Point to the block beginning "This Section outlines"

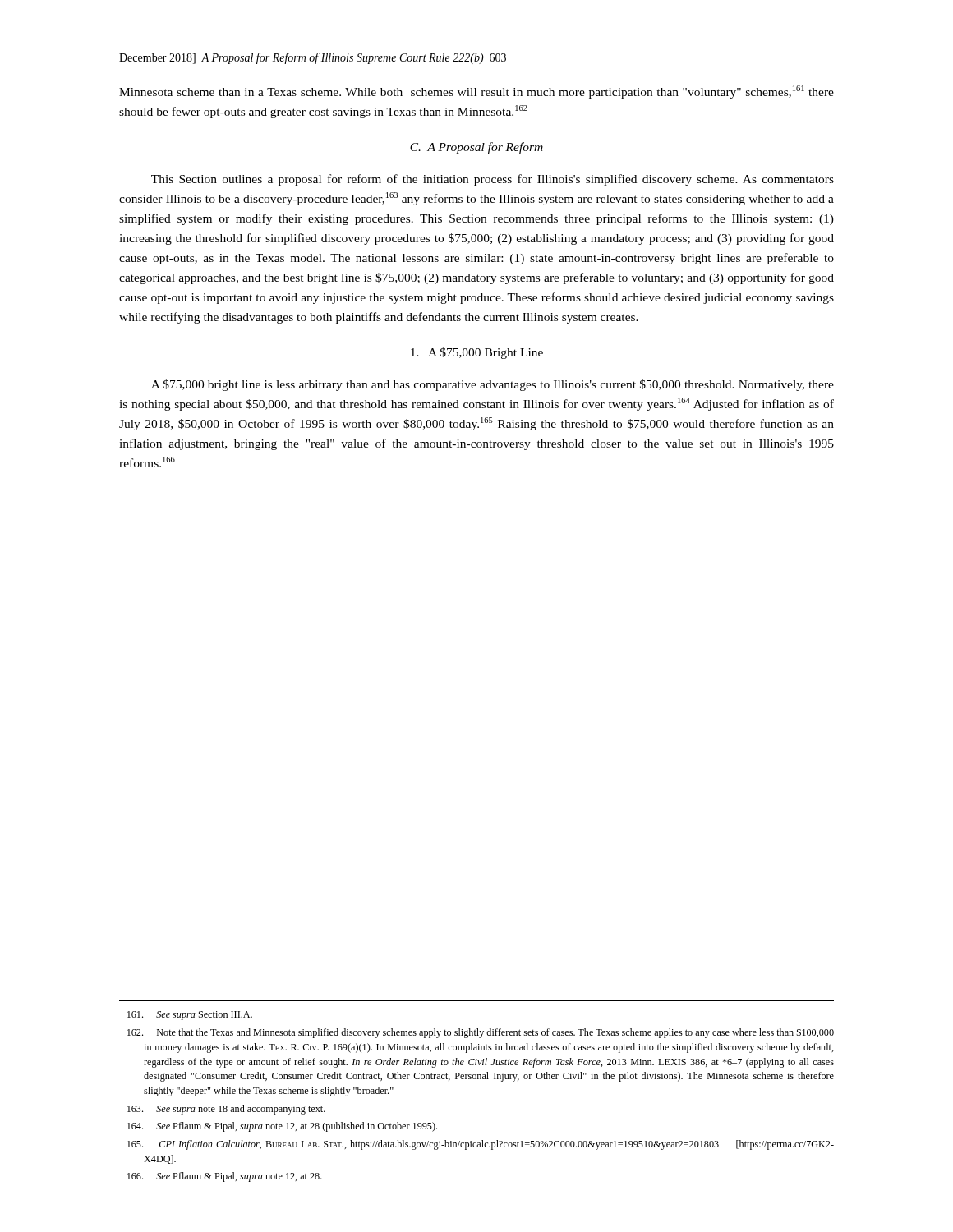pyautogui.click(x=476, y=248)
